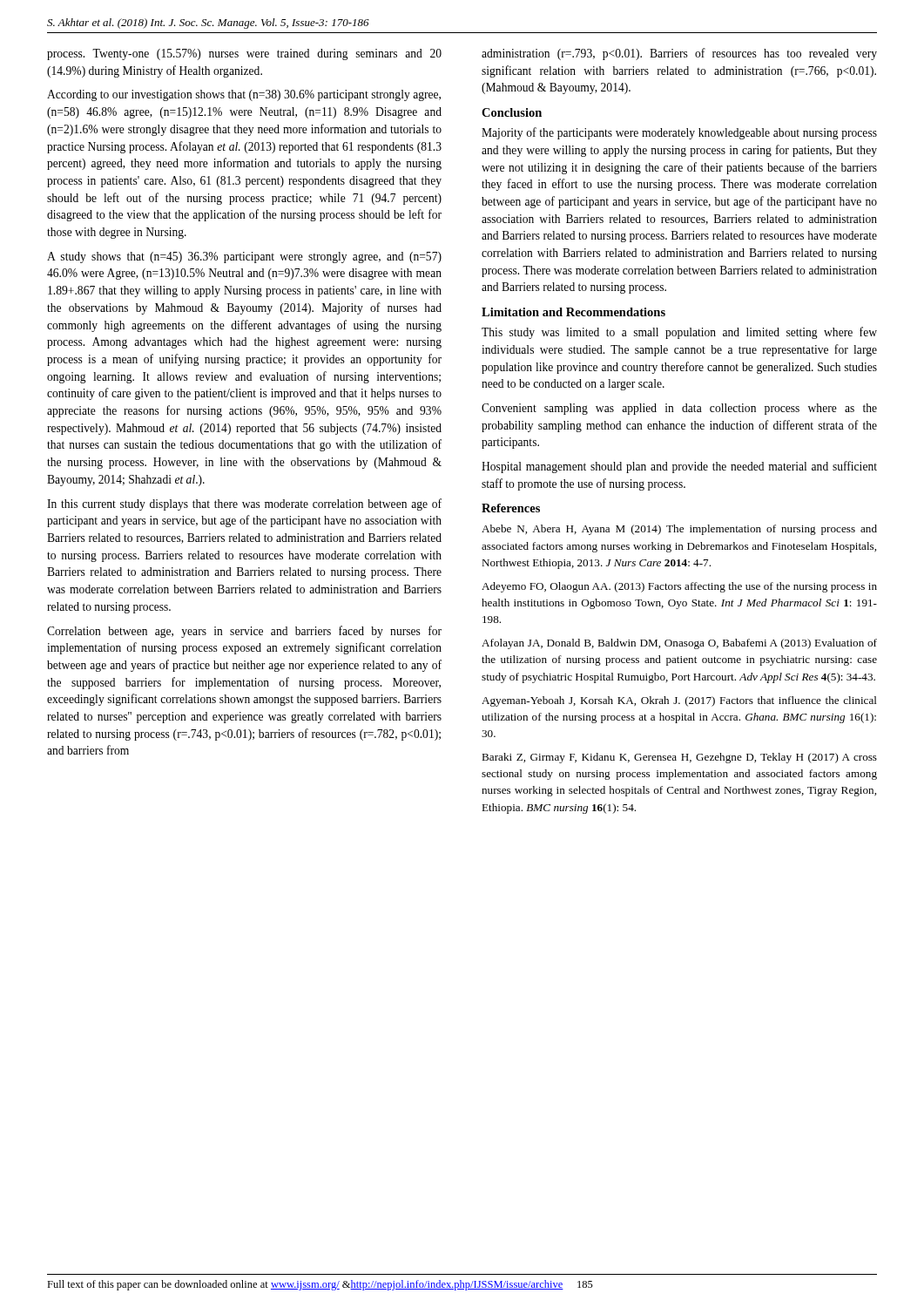Select the text block that reads "According to our investigation shows that (n=38)"
This screenshot has width=924, height=1307.
click(x=244, y=164)
